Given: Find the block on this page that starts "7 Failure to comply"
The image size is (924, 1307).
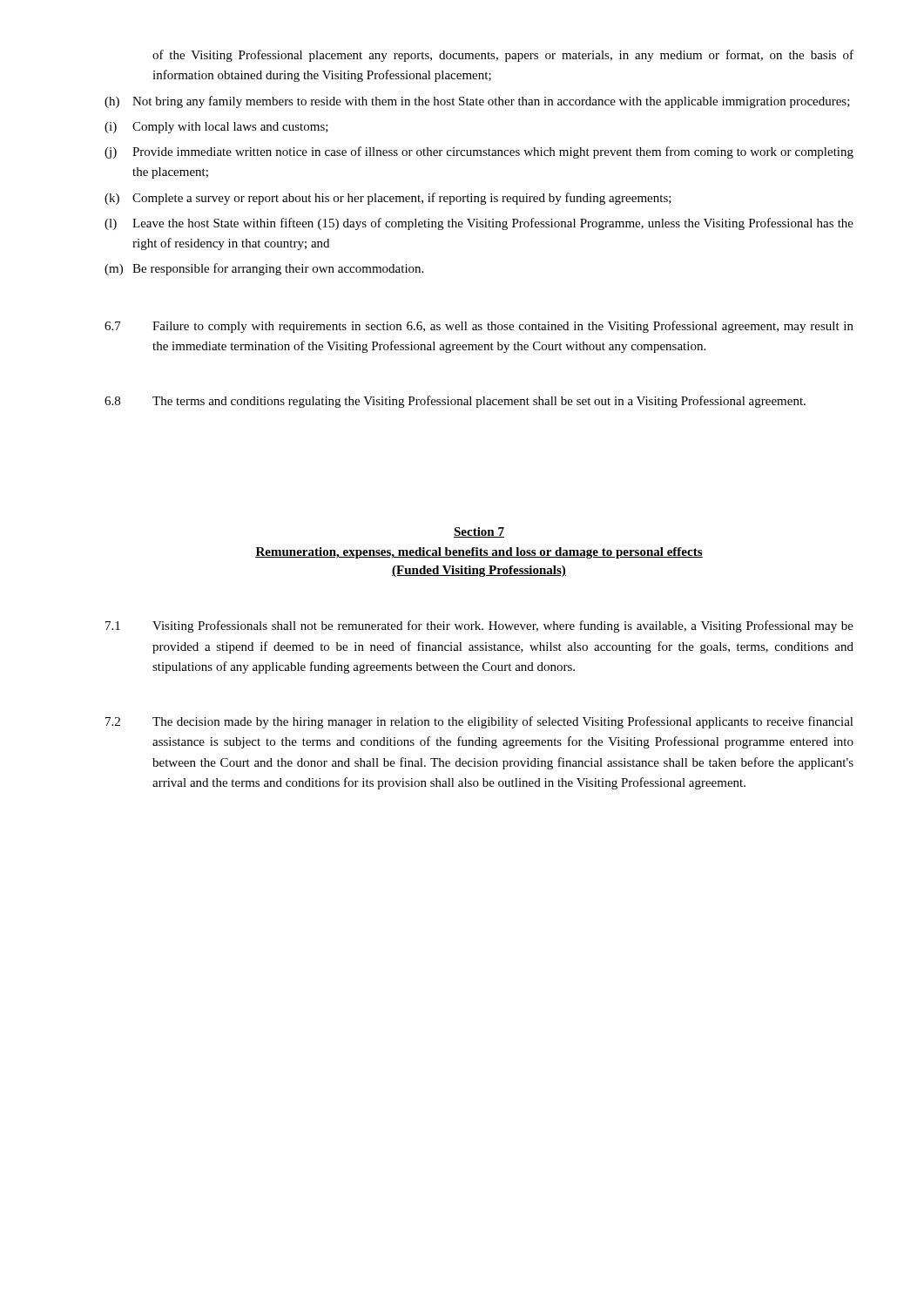Looking at the screenshot, I should [x=479, y=336].
